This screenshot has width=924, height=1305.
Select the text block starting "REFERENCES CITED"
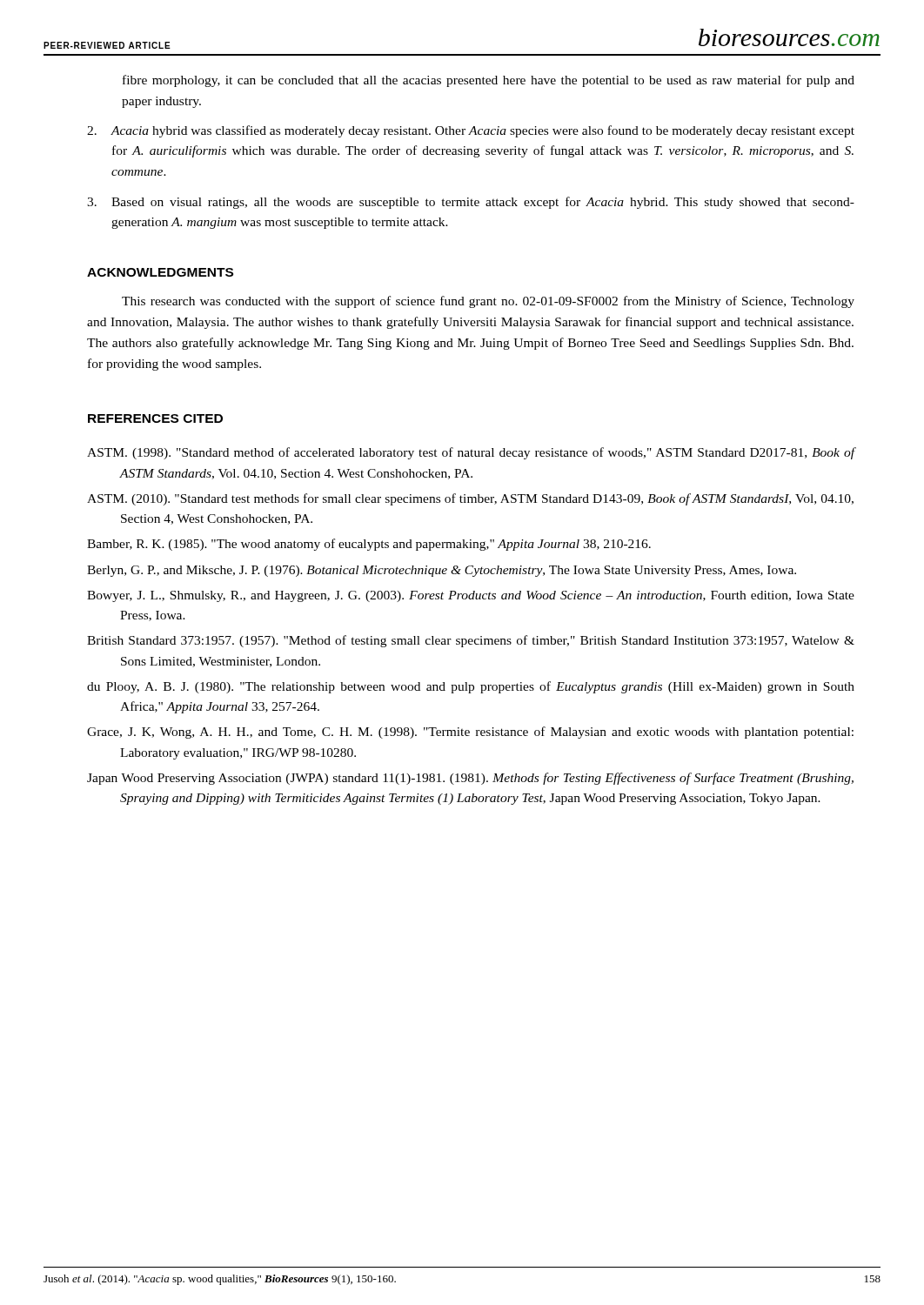(x=155, y=418)
